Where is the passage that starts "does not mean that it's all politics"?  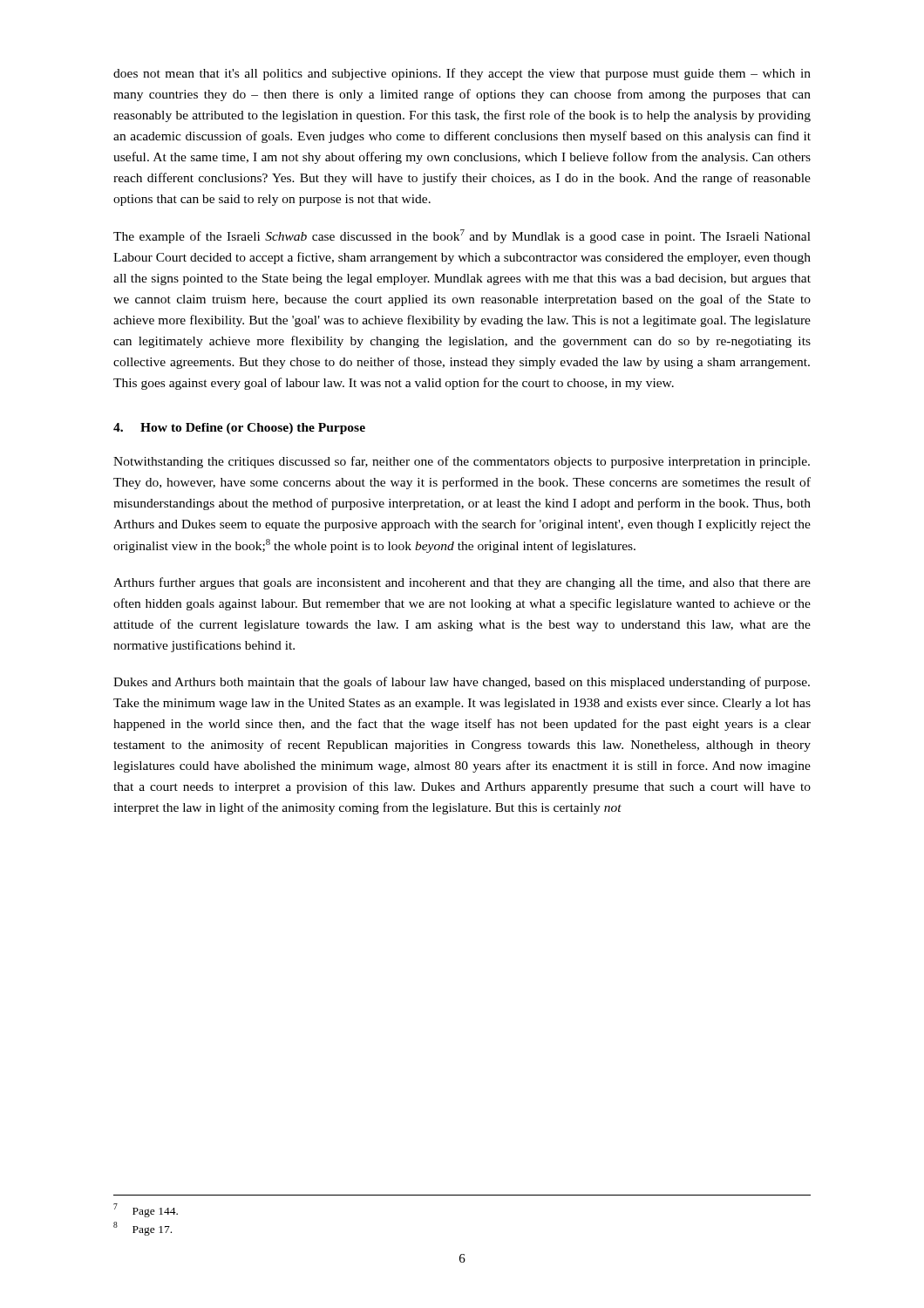462,136
